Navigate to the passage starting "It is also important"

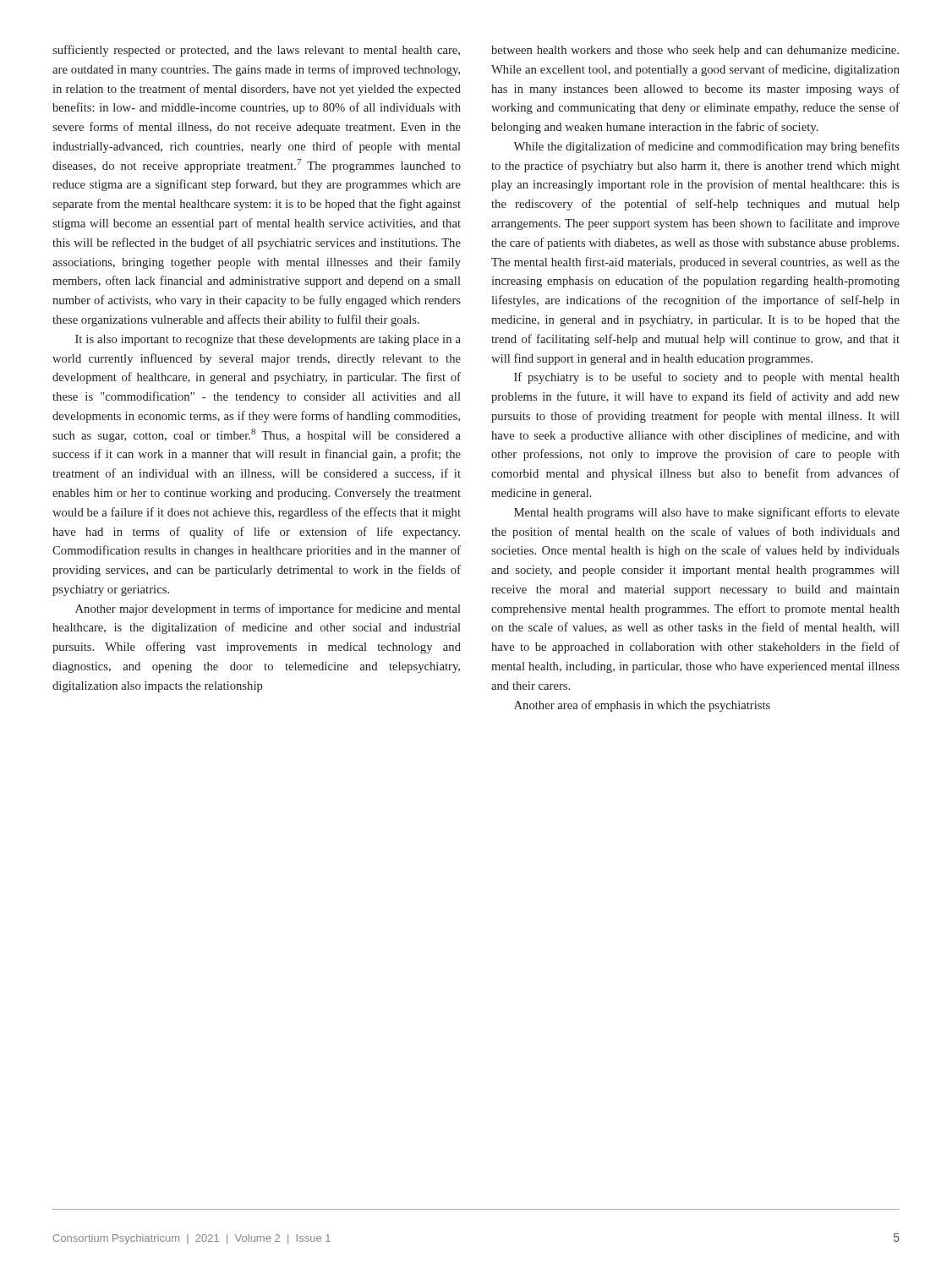[257, 464]
